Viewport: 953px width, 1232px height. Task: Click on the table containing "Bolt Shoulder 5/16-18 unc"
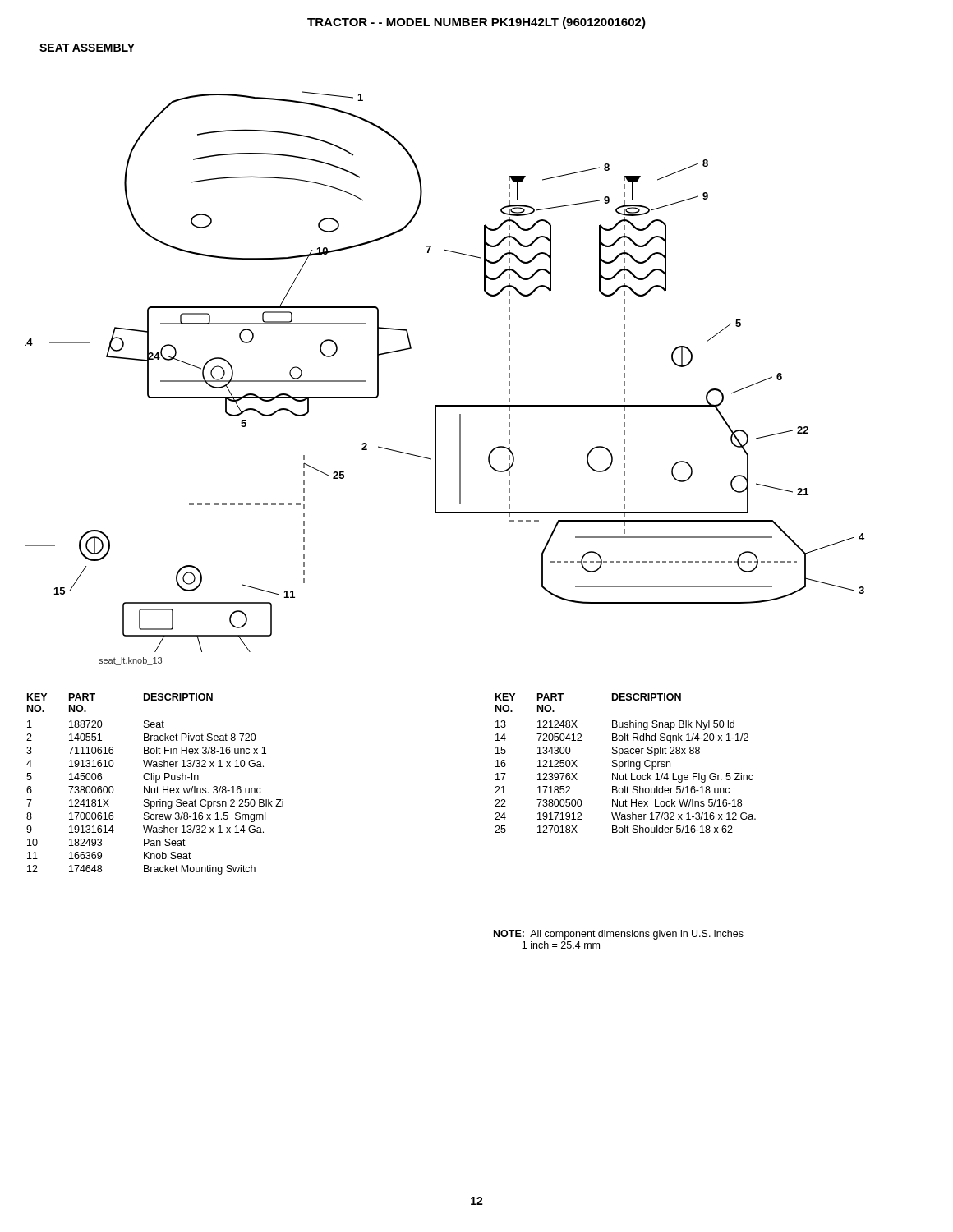711,763
